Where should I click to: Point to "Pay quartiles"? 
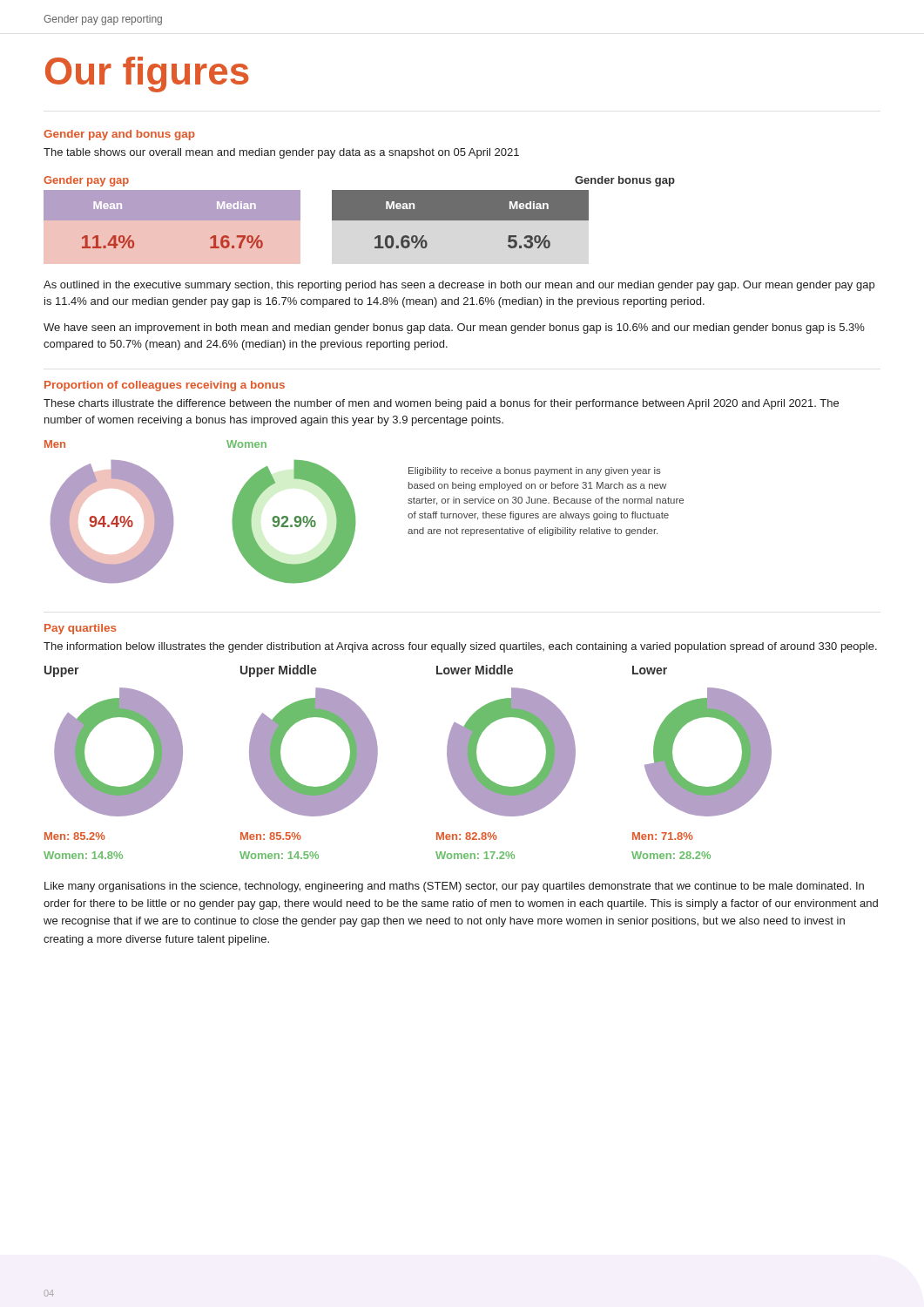coord(80,627)
